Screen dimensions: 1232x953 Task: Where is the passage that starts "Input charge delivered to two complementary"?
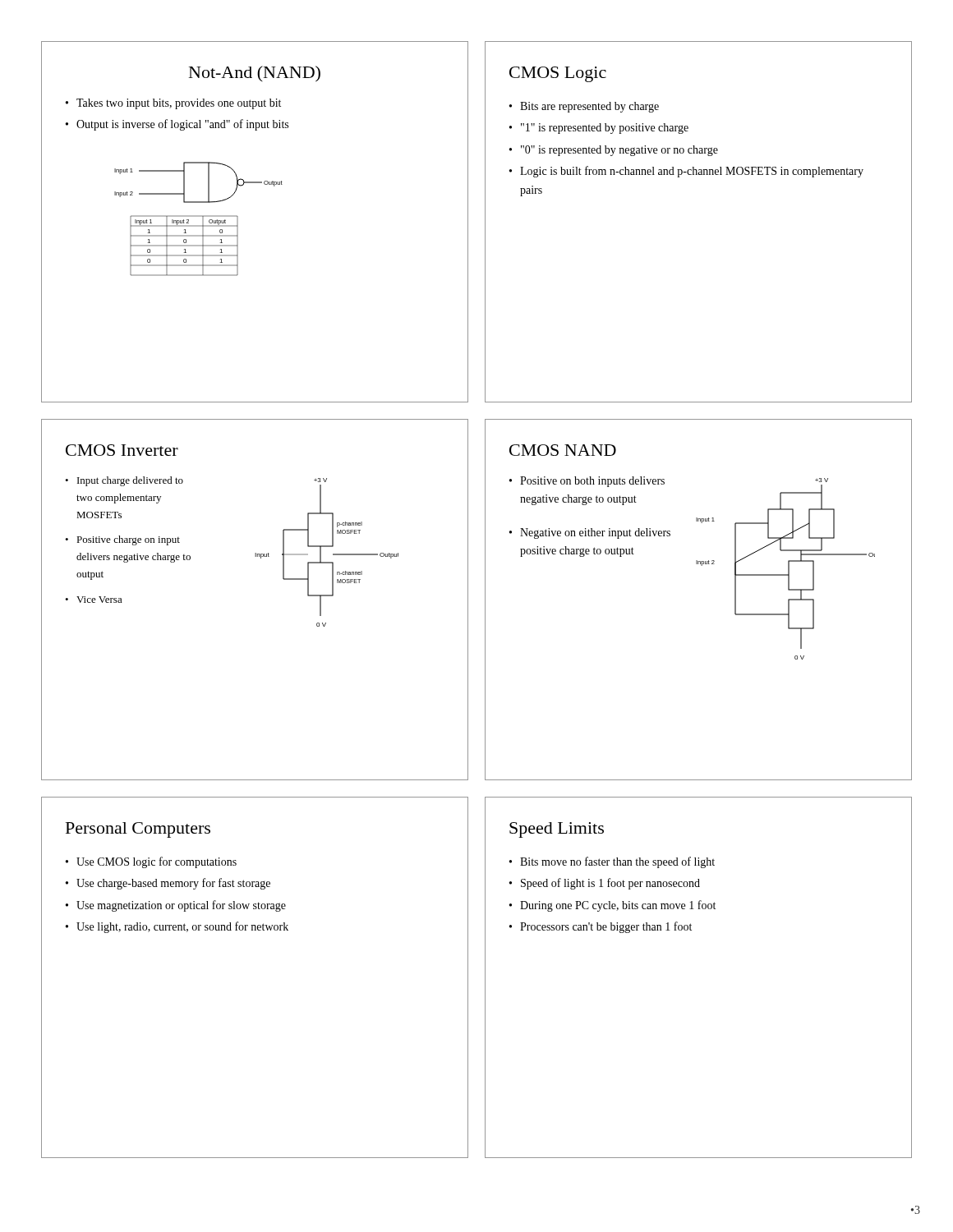click(x=130, y=497)
